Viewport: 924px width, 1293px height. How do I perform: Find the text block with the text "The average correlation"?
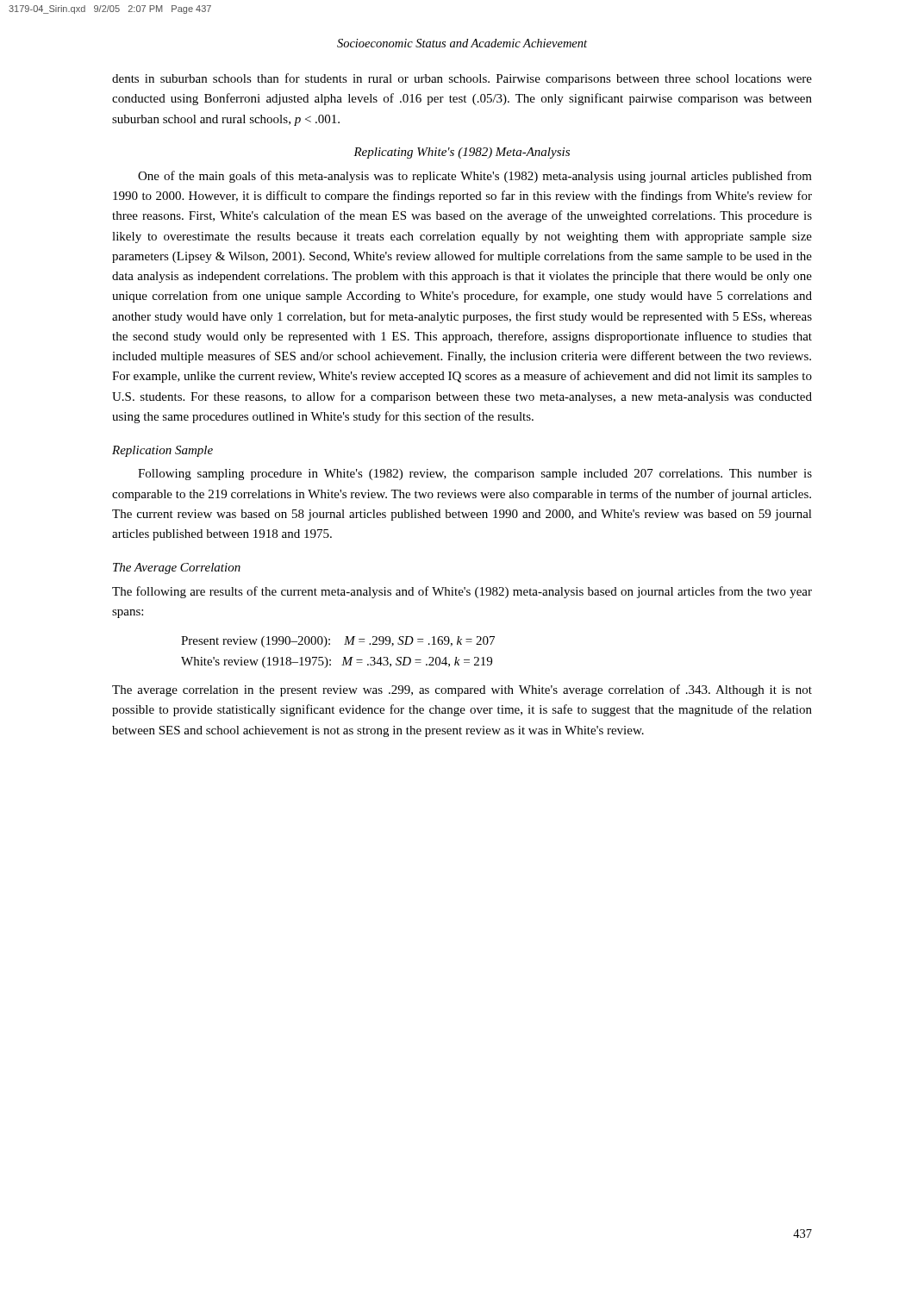tap(462, 710)
